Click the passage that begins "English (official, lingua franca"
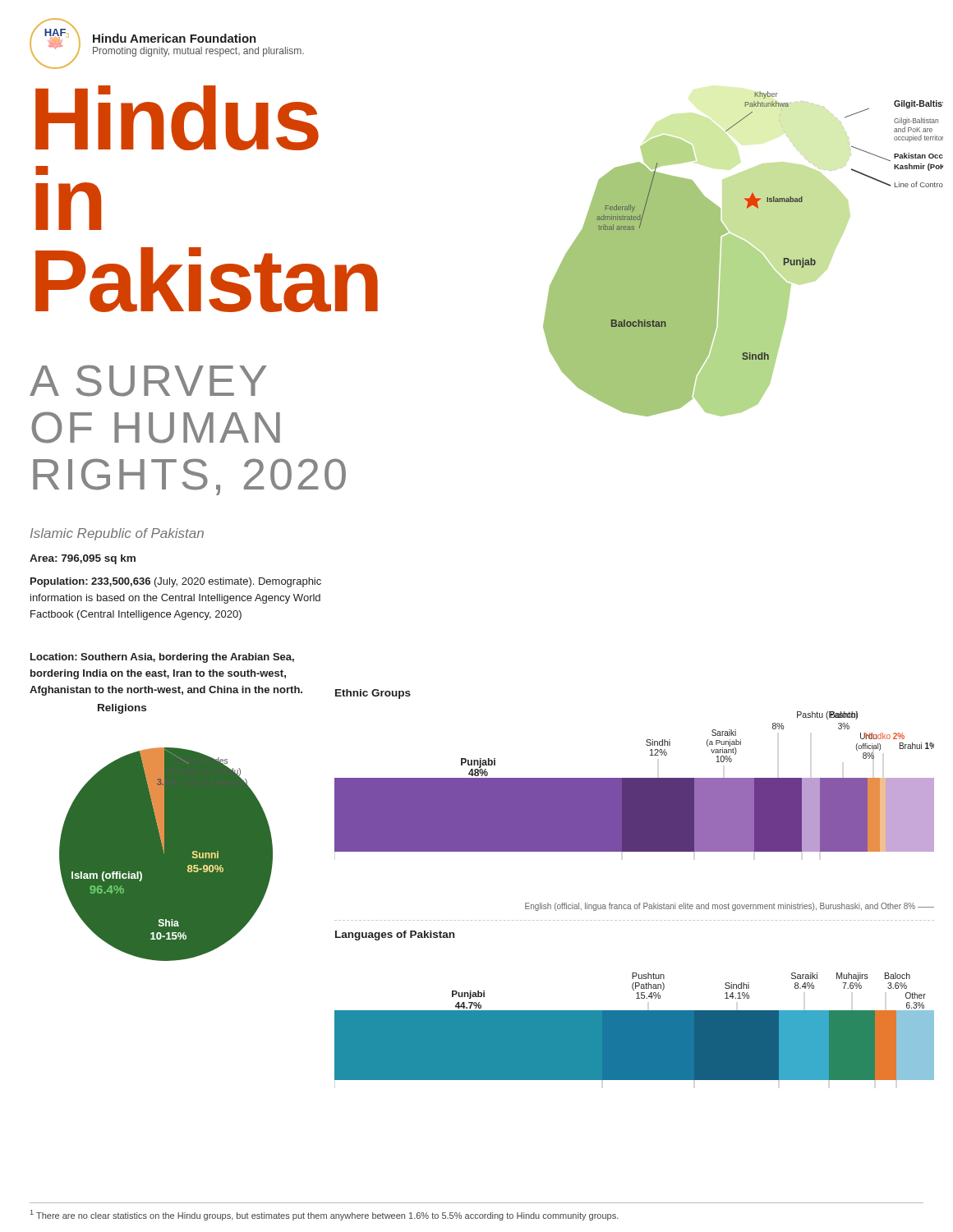This screenshot has height=1232, width=953. 729,906
